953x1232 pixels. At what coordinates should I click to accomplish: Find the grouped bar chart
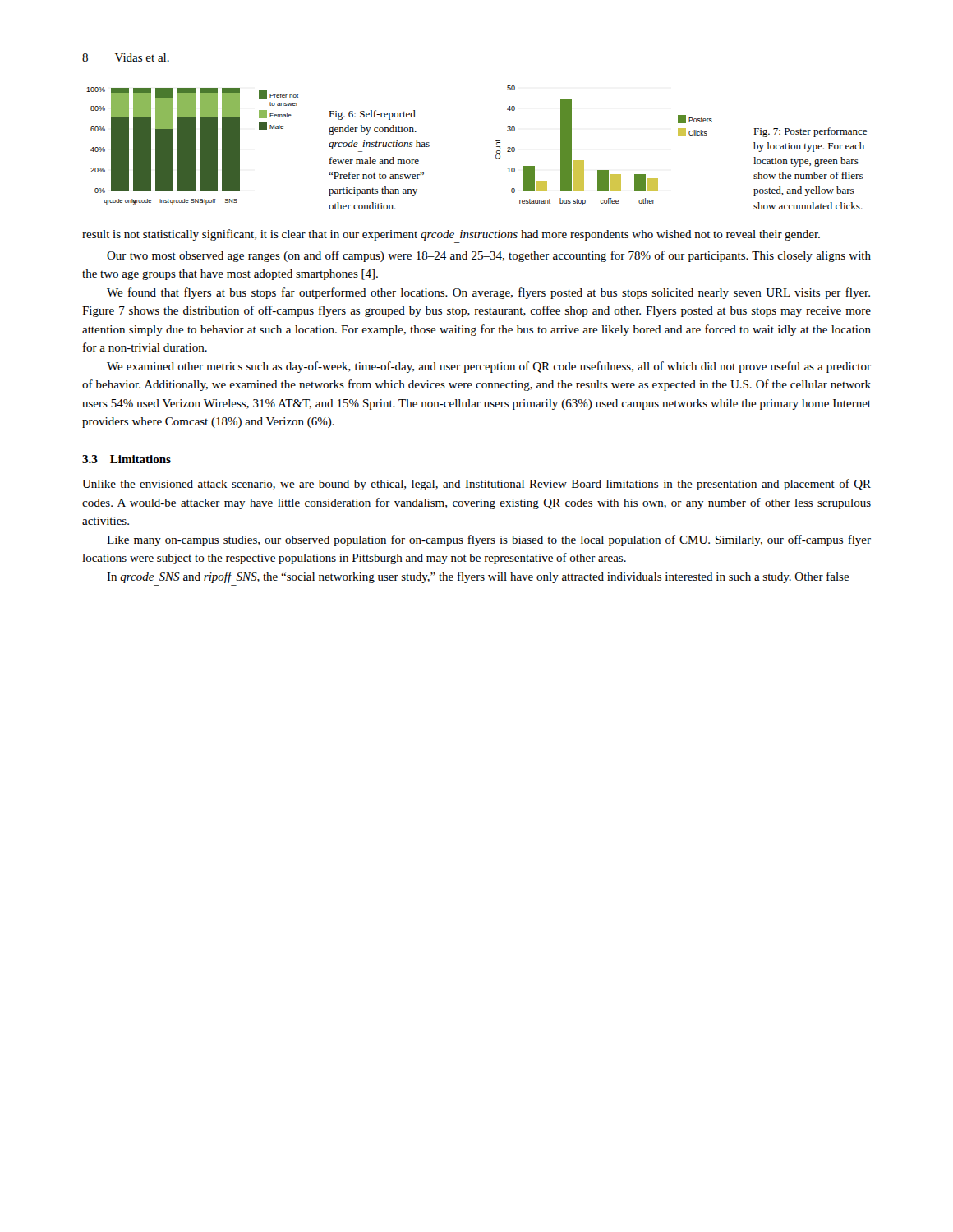(x=610, y=148)
